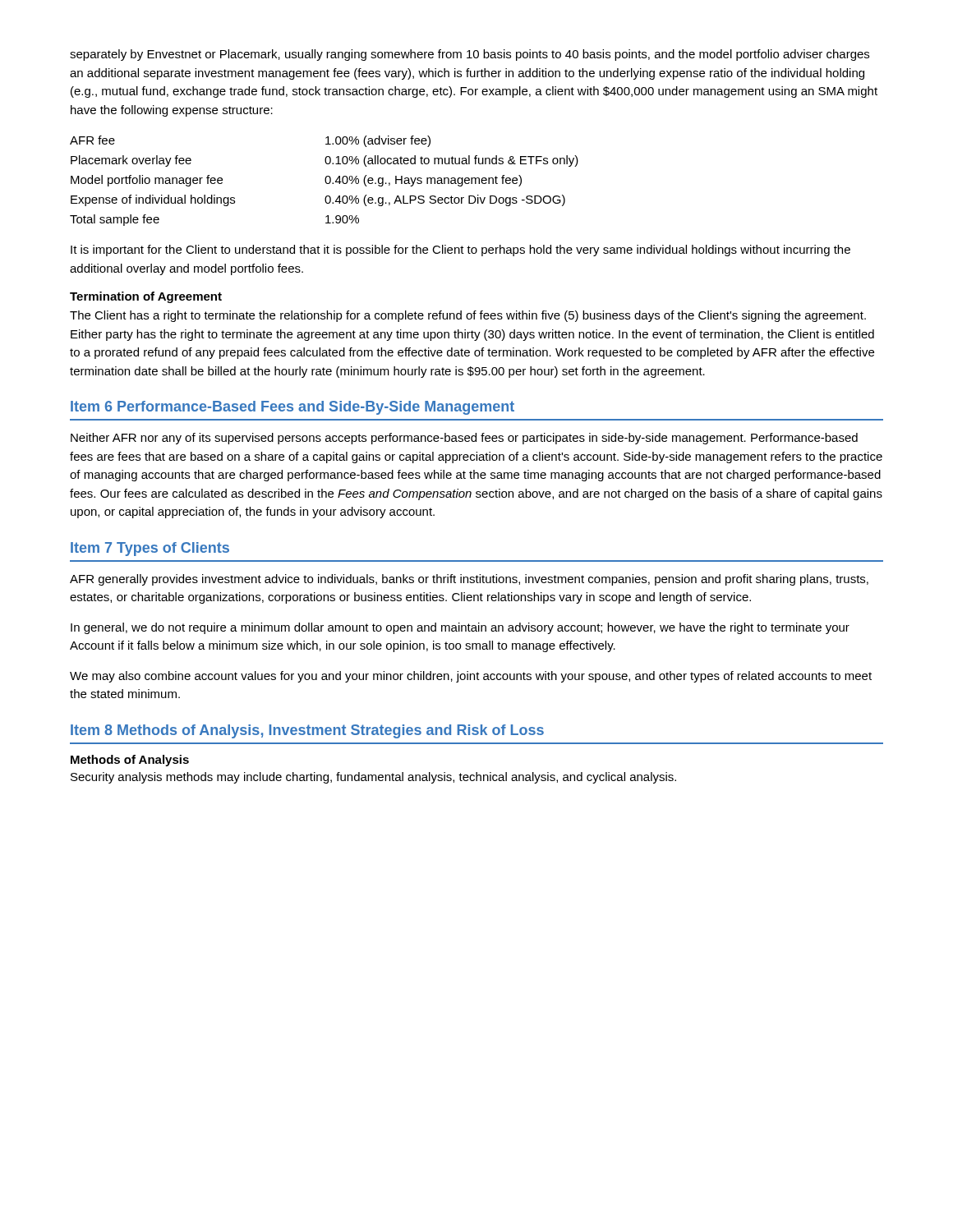Where is the passage that starts "In general, we do not"?
This screenshot has height=1232, width=953.
pos(460,636)
